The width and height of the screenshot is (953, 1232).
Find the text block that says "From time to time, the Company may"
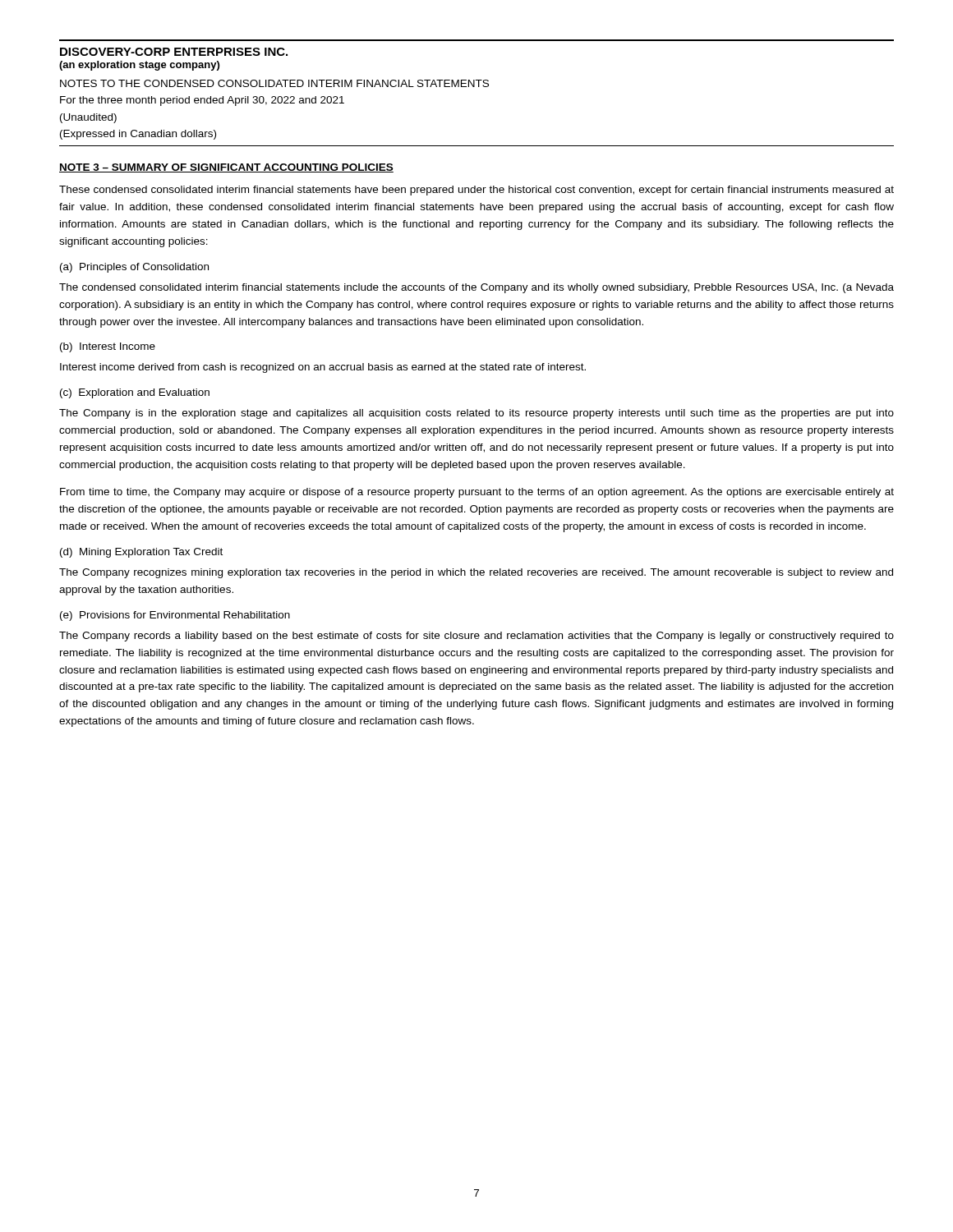pyautogui.click(x=476, y=509)
